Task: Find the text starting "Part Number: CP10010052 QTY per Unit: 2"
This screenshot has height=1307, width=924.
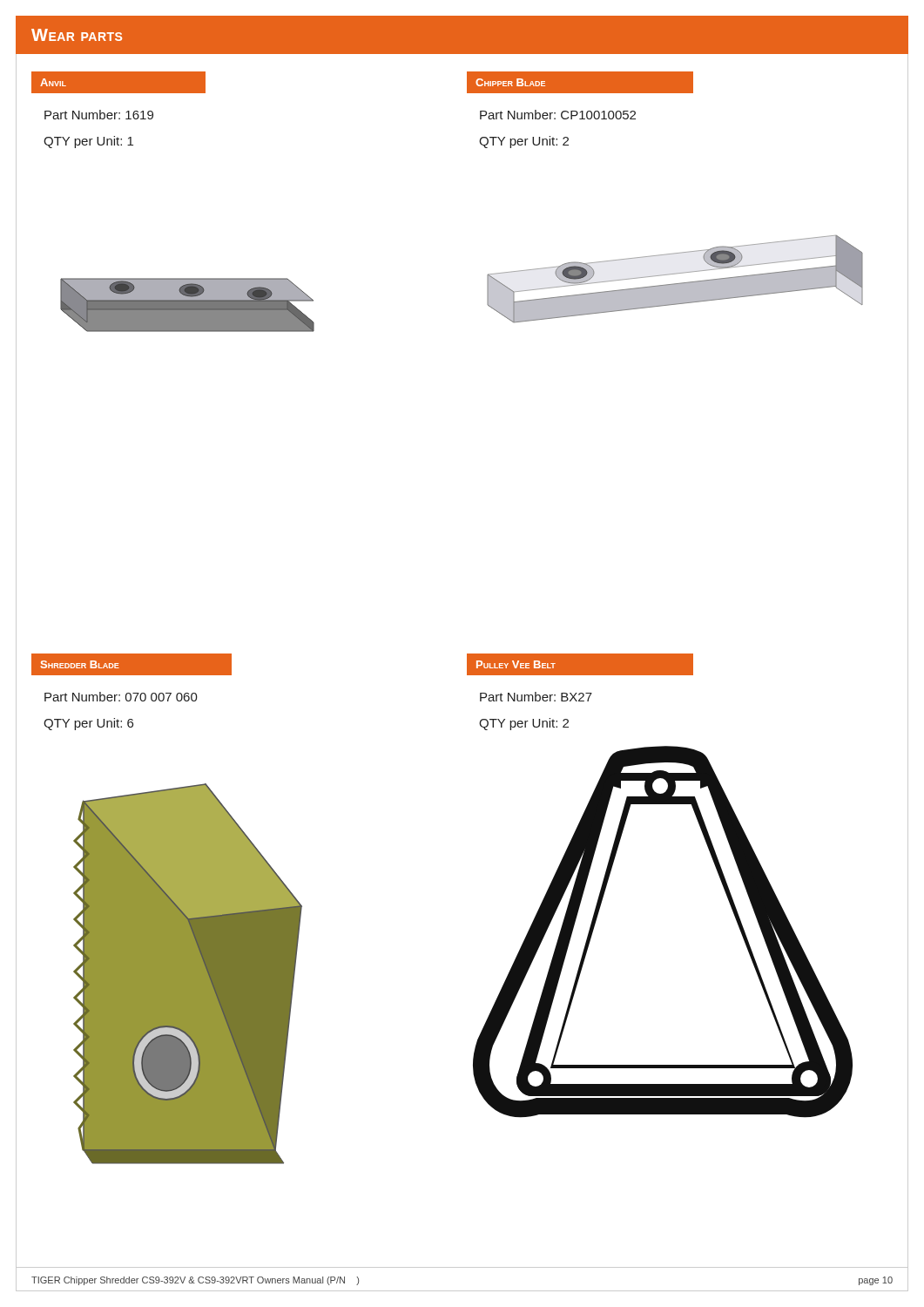Action: click(558, 128)
